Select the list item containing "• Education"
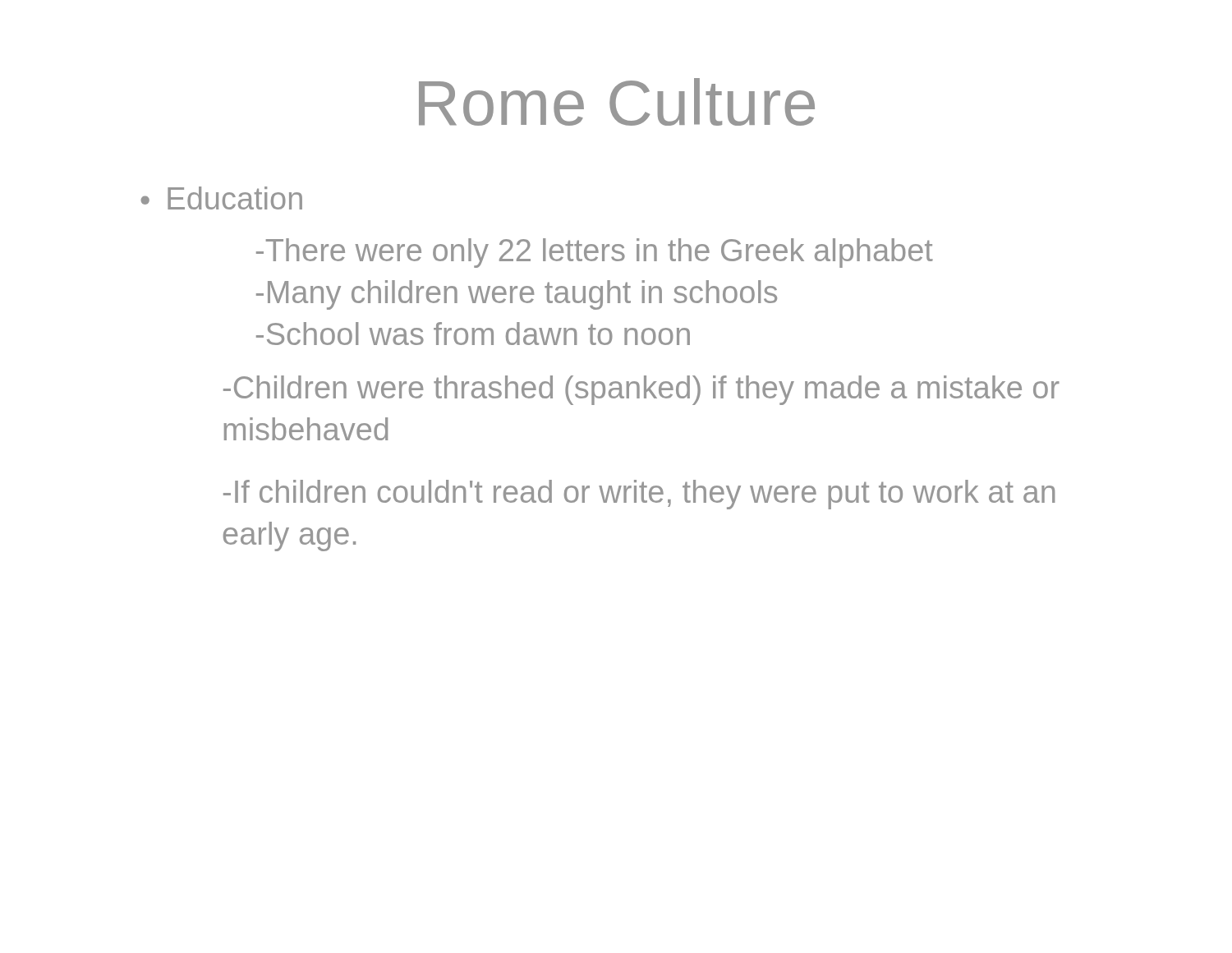 pos(222,200)
